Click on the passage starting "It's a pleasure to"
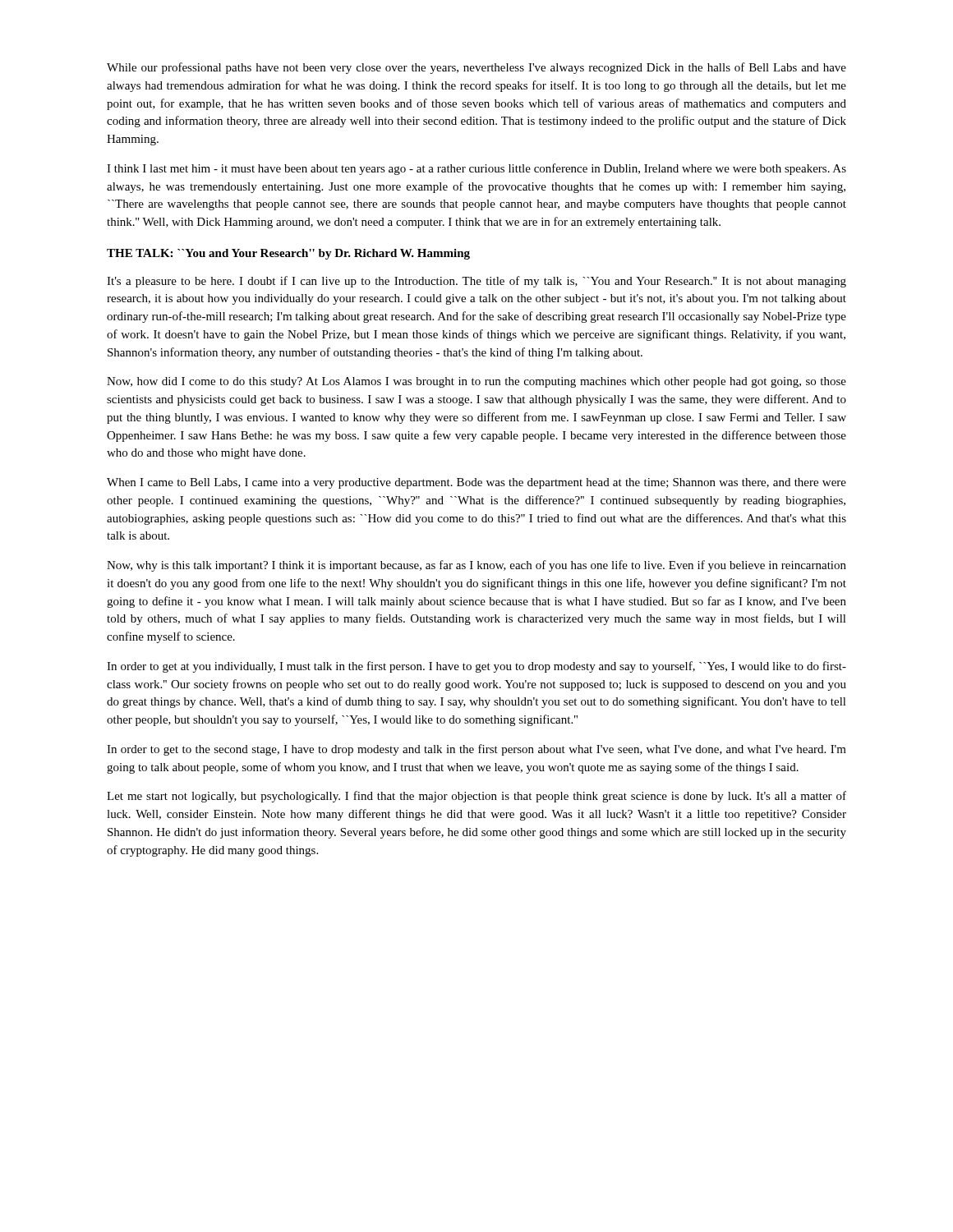The width and height of the screenshot is (953, 1232). click(x=476, y=316)
